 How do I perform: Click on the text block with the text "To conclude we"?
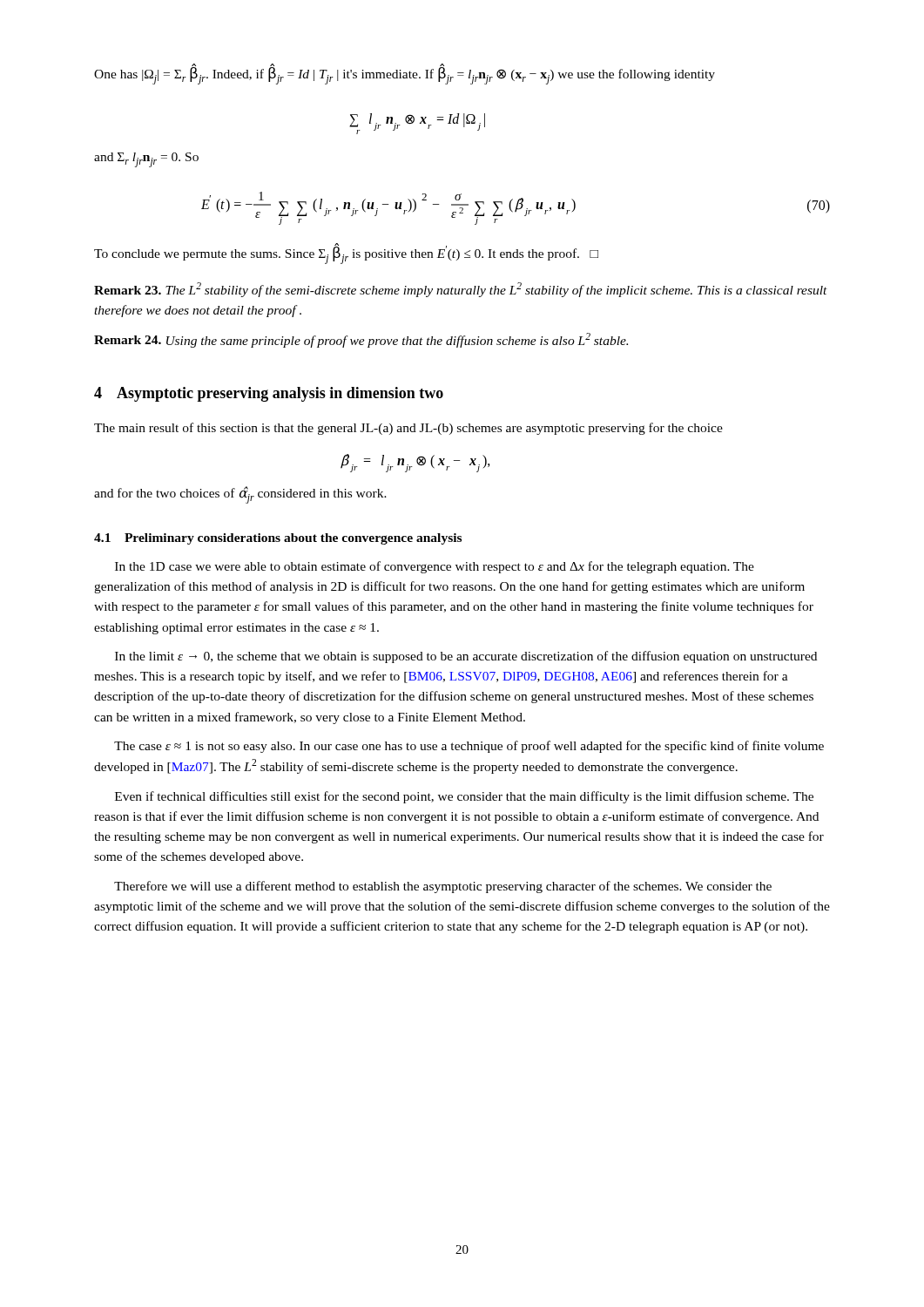coord(462,254)
